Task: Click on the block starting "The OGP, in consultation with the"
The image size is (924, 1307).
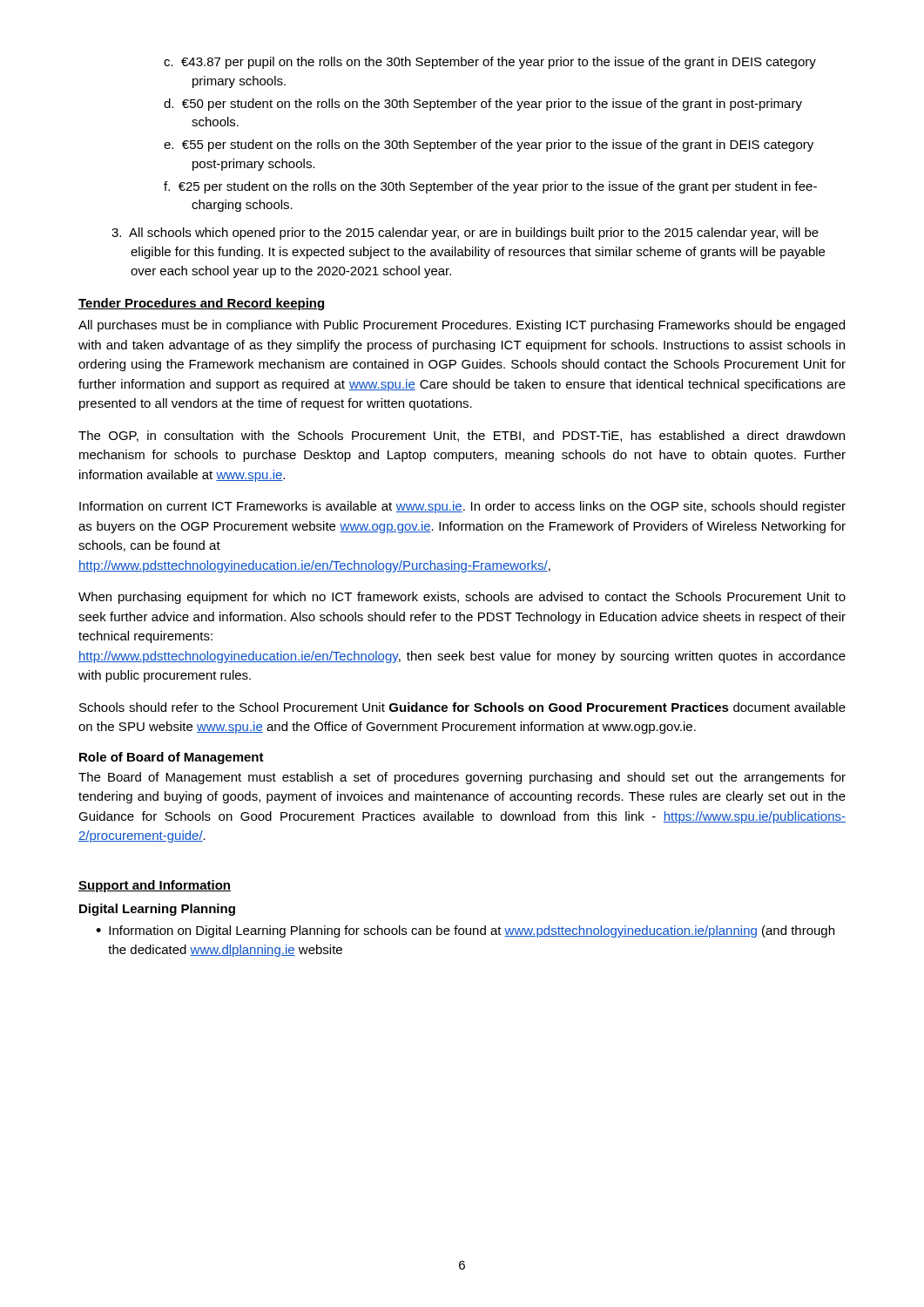Action: (462, 455)
